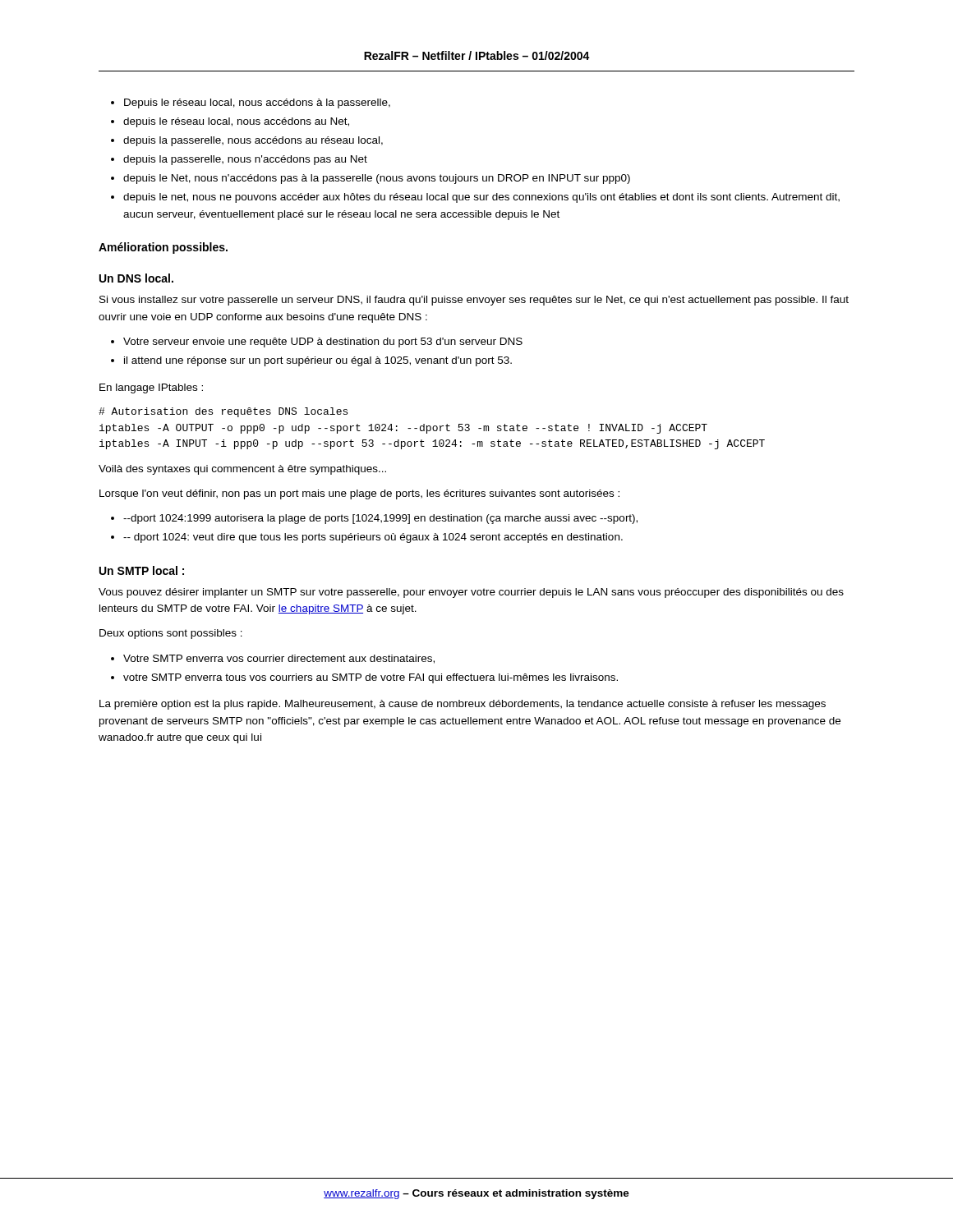The width and height of the screenshot is (953, 1232).
Task: Click the passage that begins "Votre SMTP enverra"
Action: 279,658
